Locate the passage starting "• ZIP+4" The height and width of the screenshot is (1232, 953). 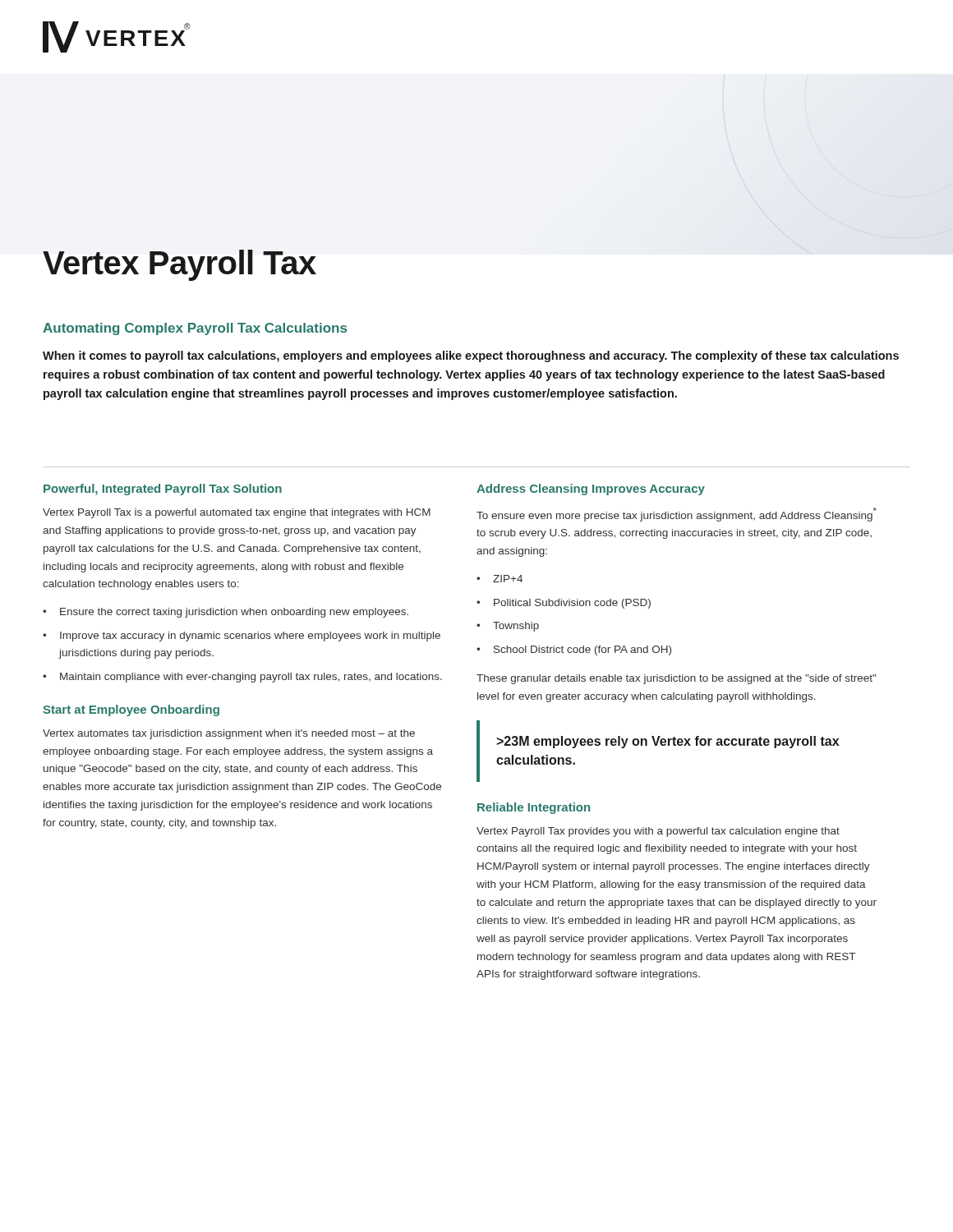click(x=500, y=579)
